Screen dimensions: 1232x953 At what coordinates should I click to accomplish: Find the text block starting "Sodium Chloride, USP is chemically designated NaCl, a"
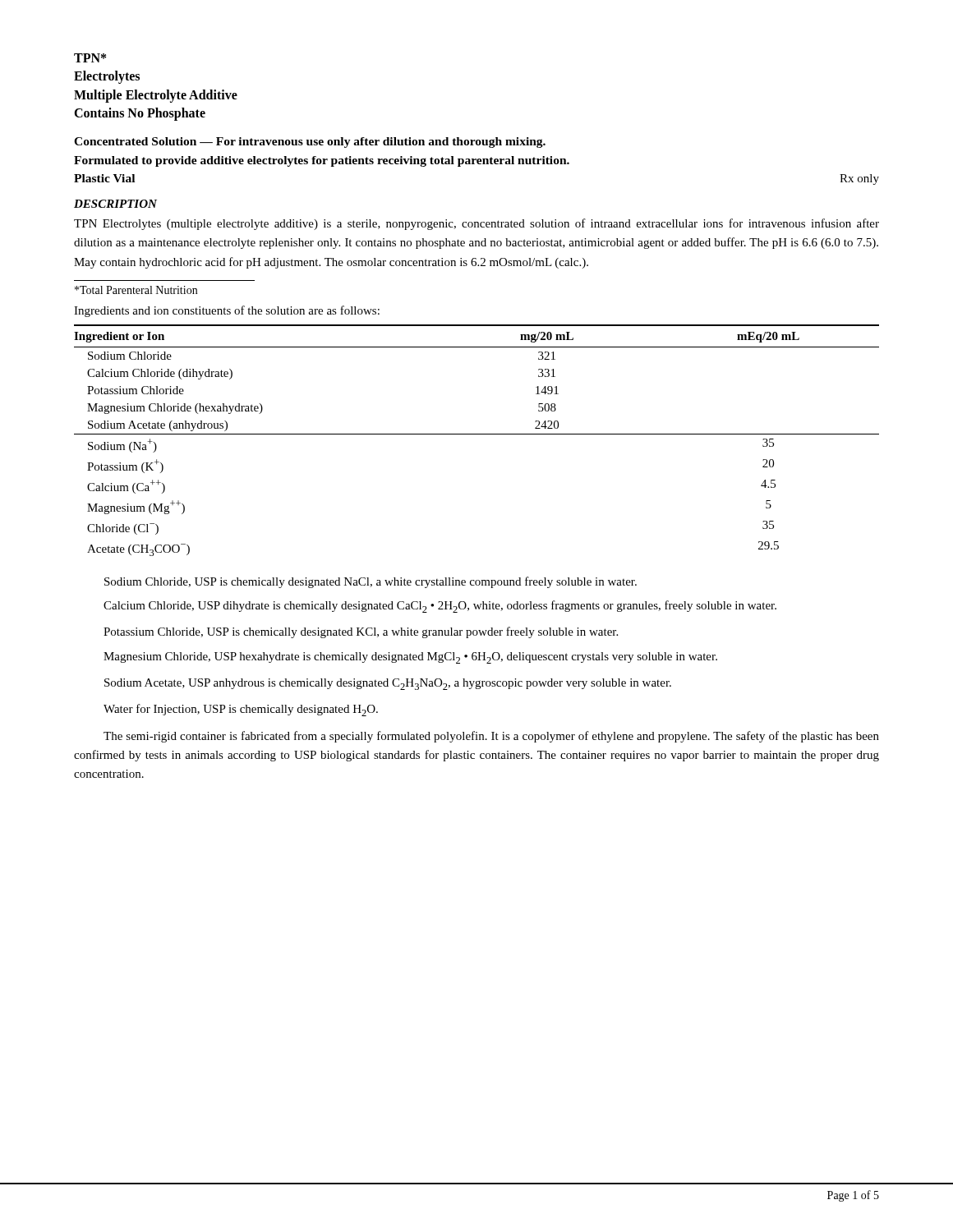point(370,581)
